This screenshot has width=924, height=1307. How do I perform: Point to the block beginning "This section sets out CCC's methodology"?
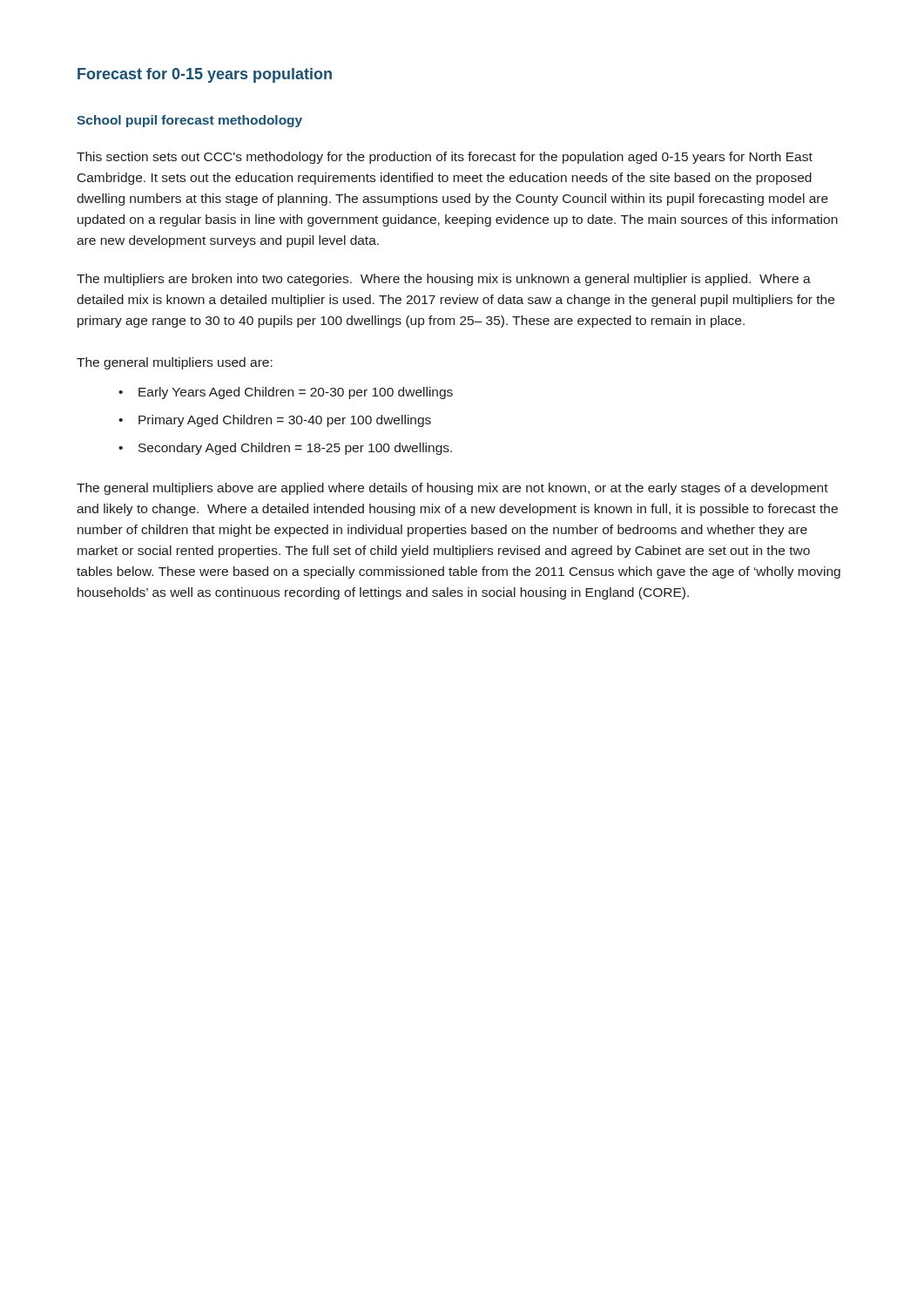click(457, 198)
